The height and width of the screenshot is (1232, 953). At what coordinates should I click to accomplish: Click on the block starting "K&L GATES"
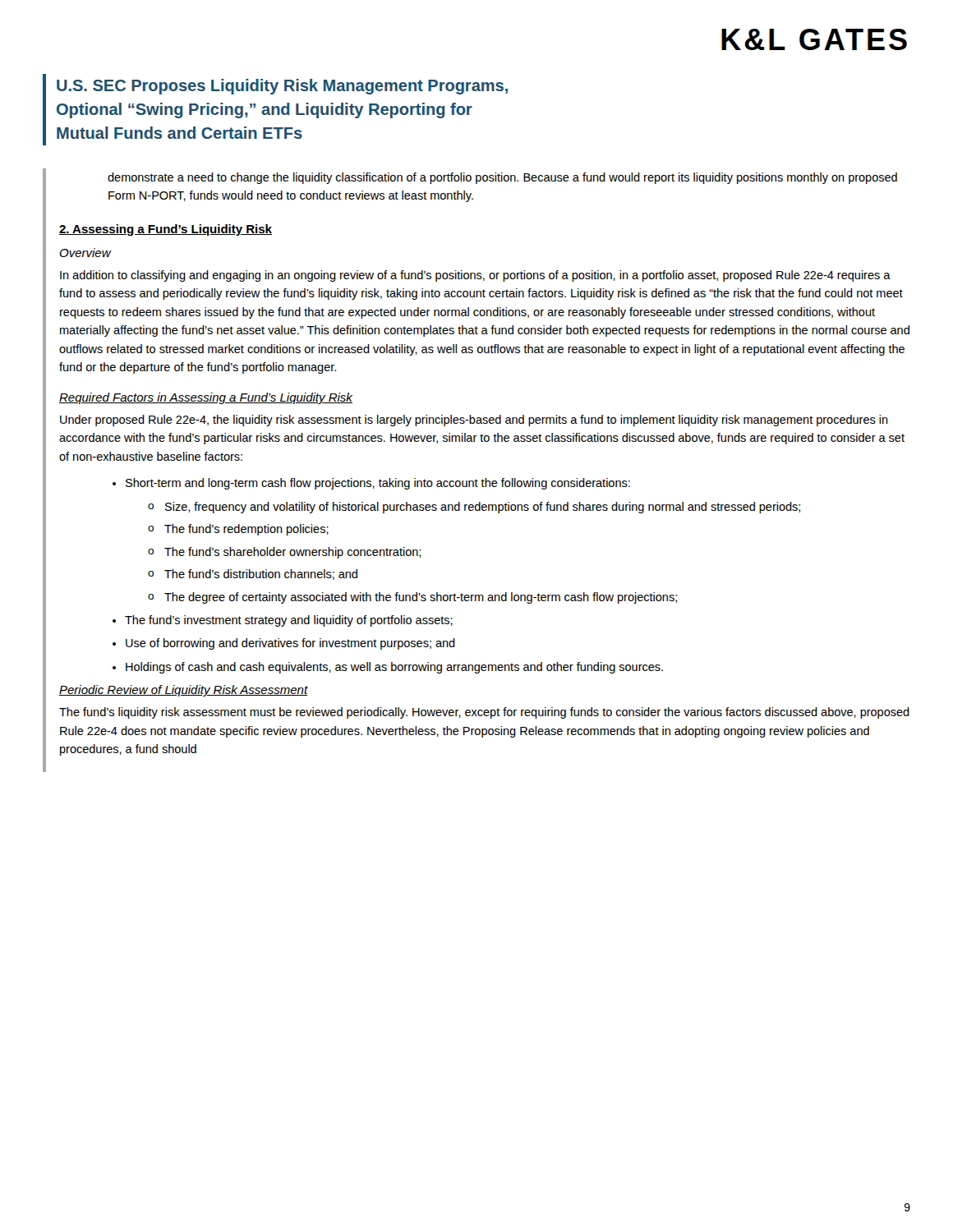tap(815, 40)
